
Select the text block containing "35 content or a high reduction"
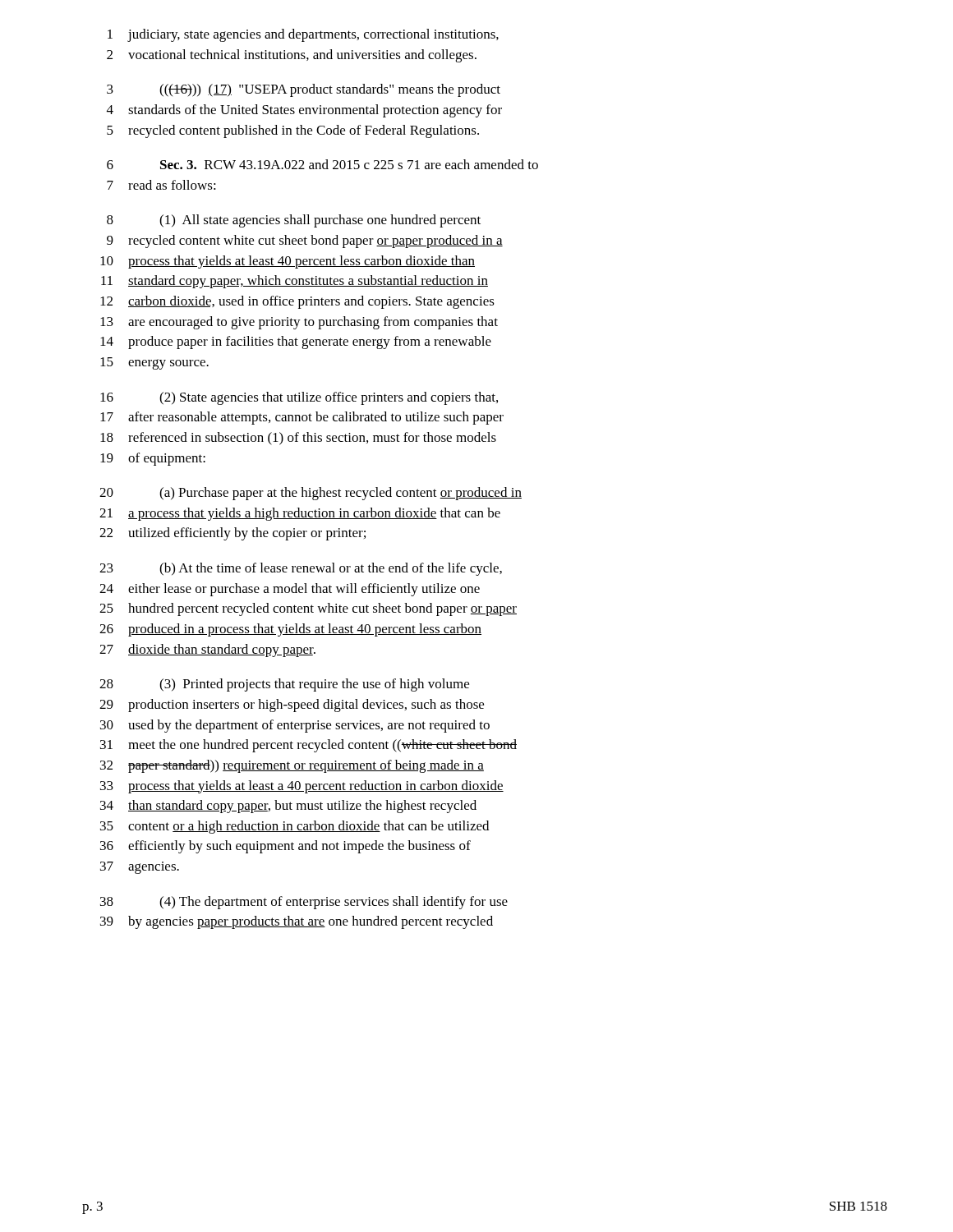pyautogui.click(x=485, y=826)
